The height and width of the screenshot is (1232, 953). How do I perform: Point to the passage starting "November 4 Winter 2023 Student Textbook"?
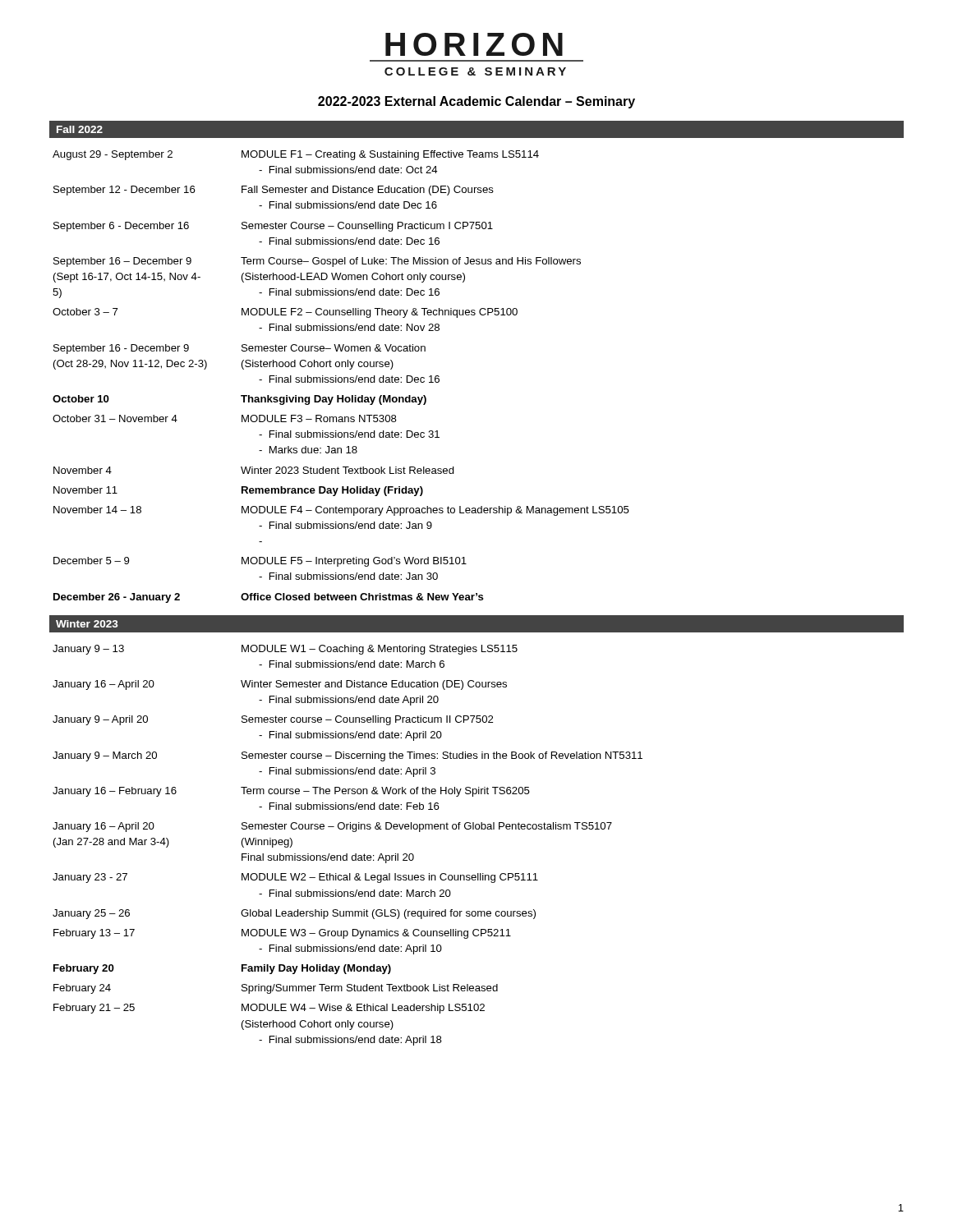point(254,470)
